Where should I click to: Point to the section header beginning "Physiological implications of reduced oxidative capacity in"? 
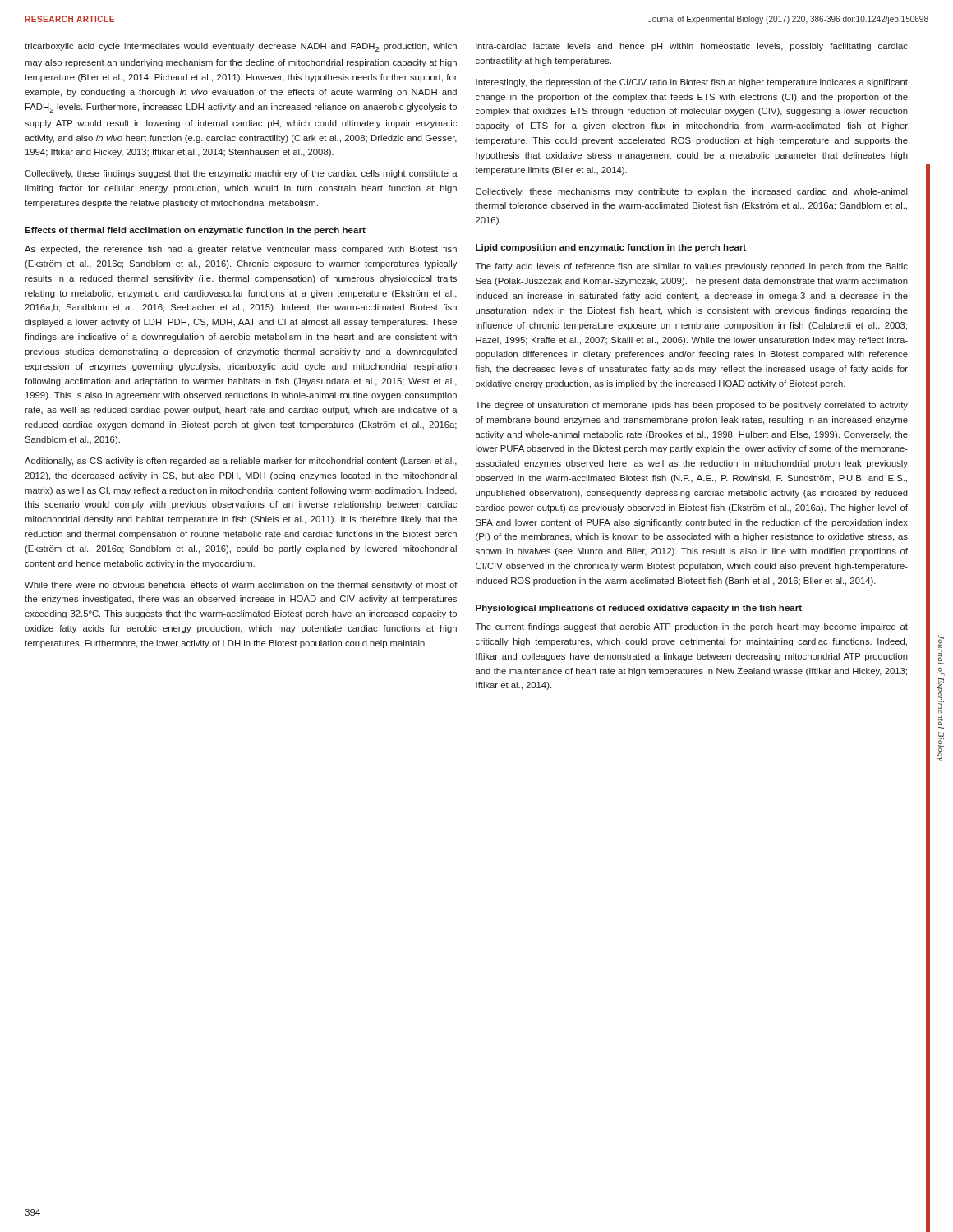click(x=692, y=608)
